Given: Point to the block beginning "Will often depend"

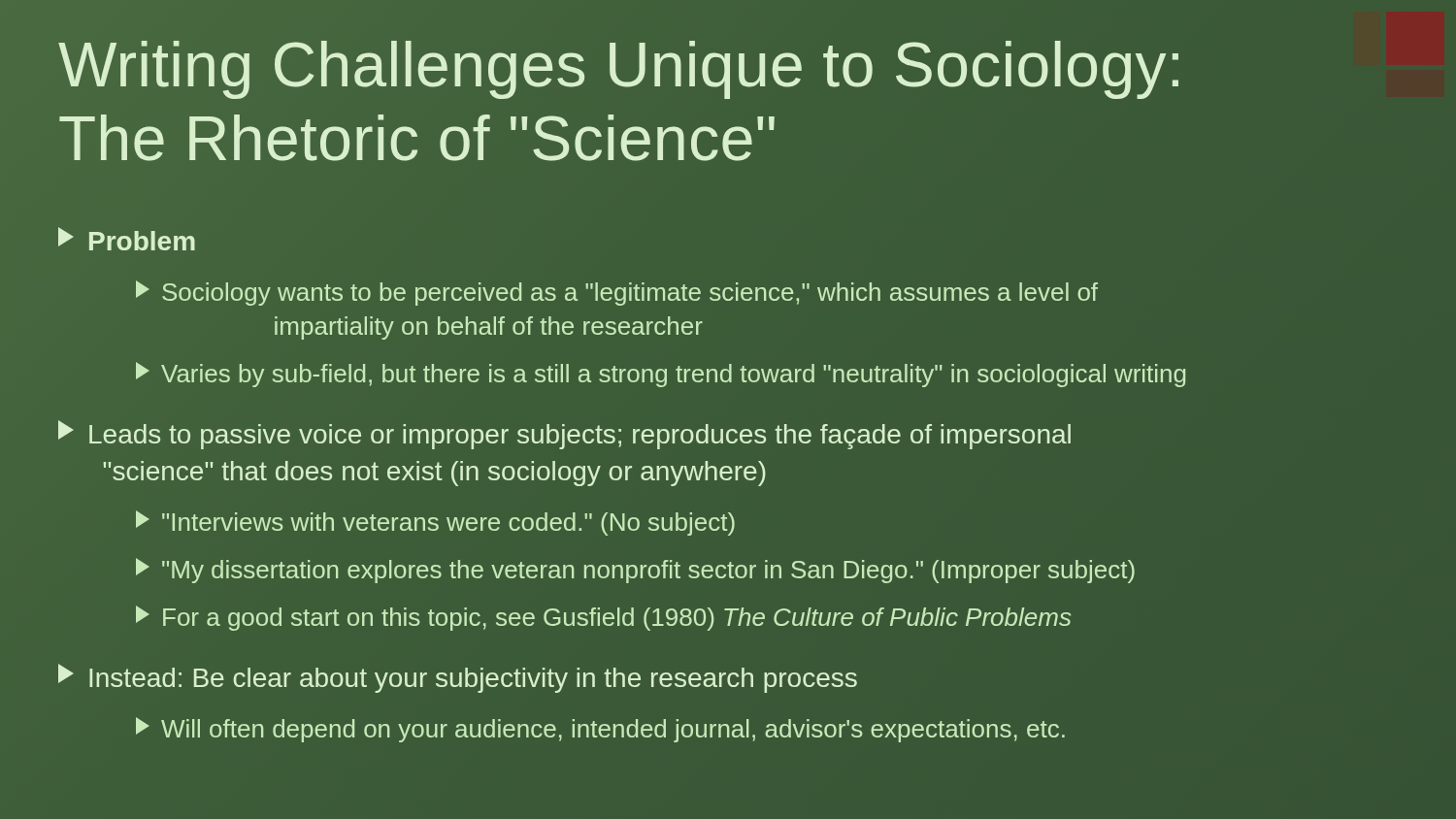Looking at the screenshot, I should [601, 729].
